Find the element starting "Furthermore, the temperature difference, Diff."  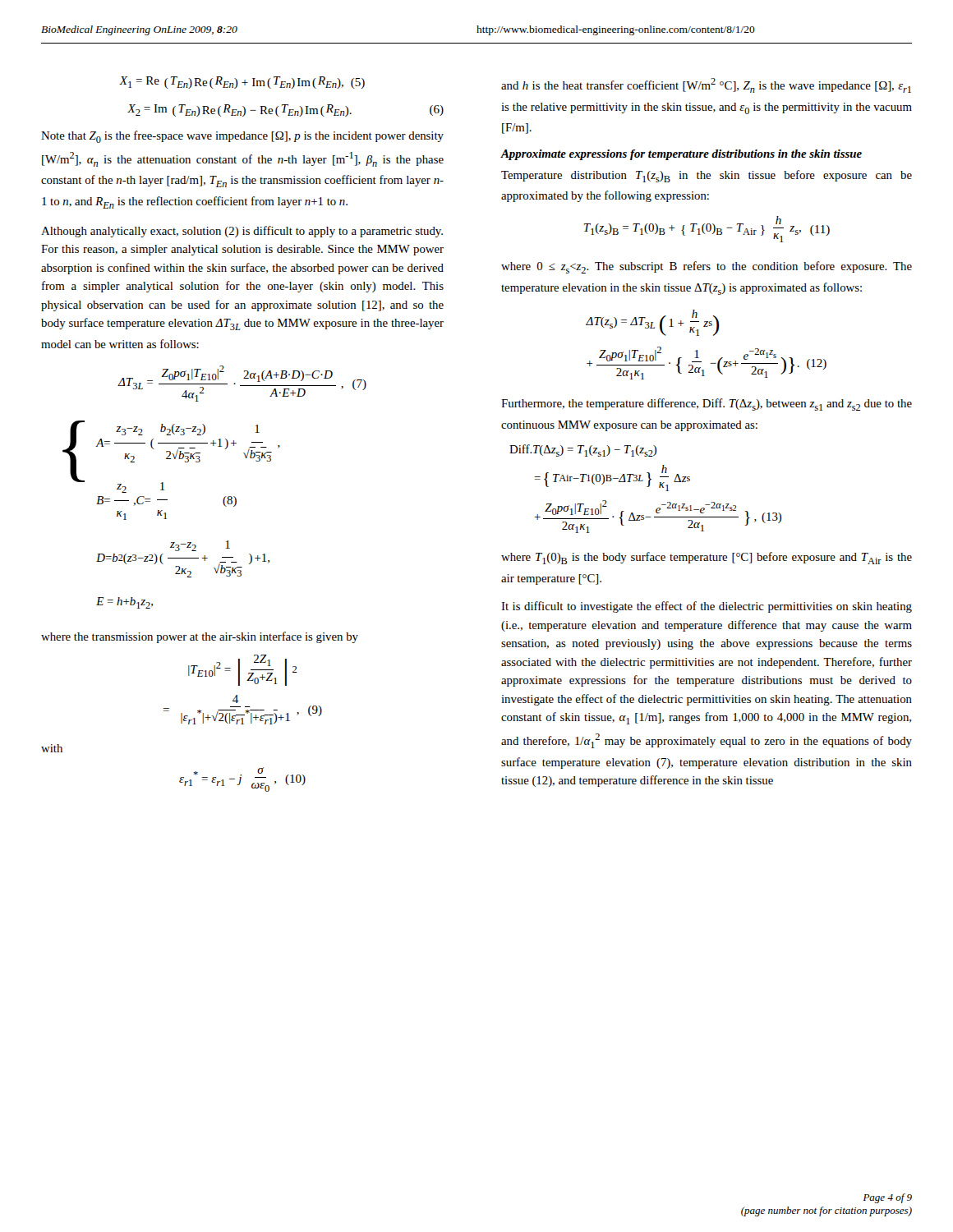point(707,414)
